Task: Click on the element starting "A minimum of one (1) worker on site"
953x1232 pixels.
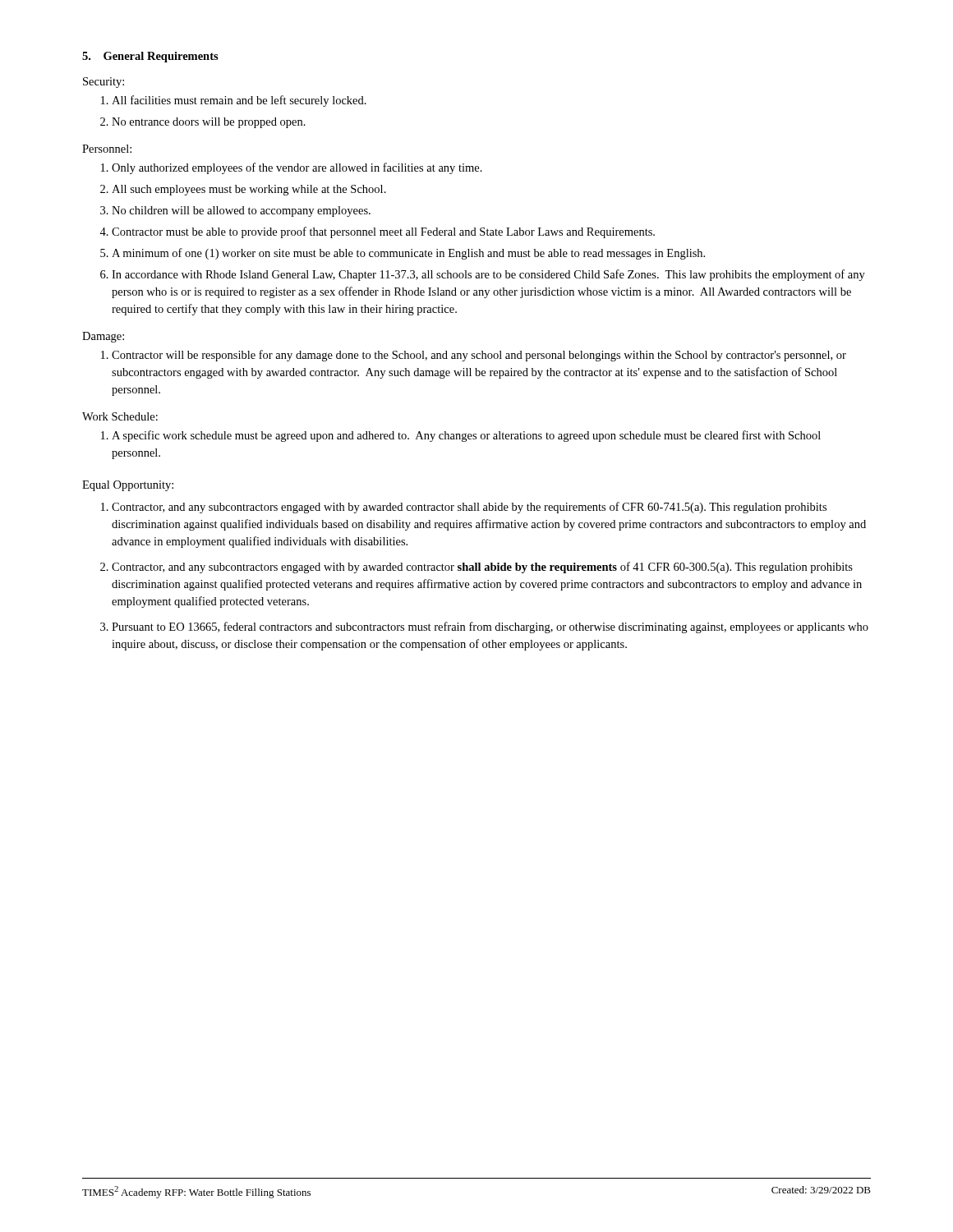Action: 491,253
